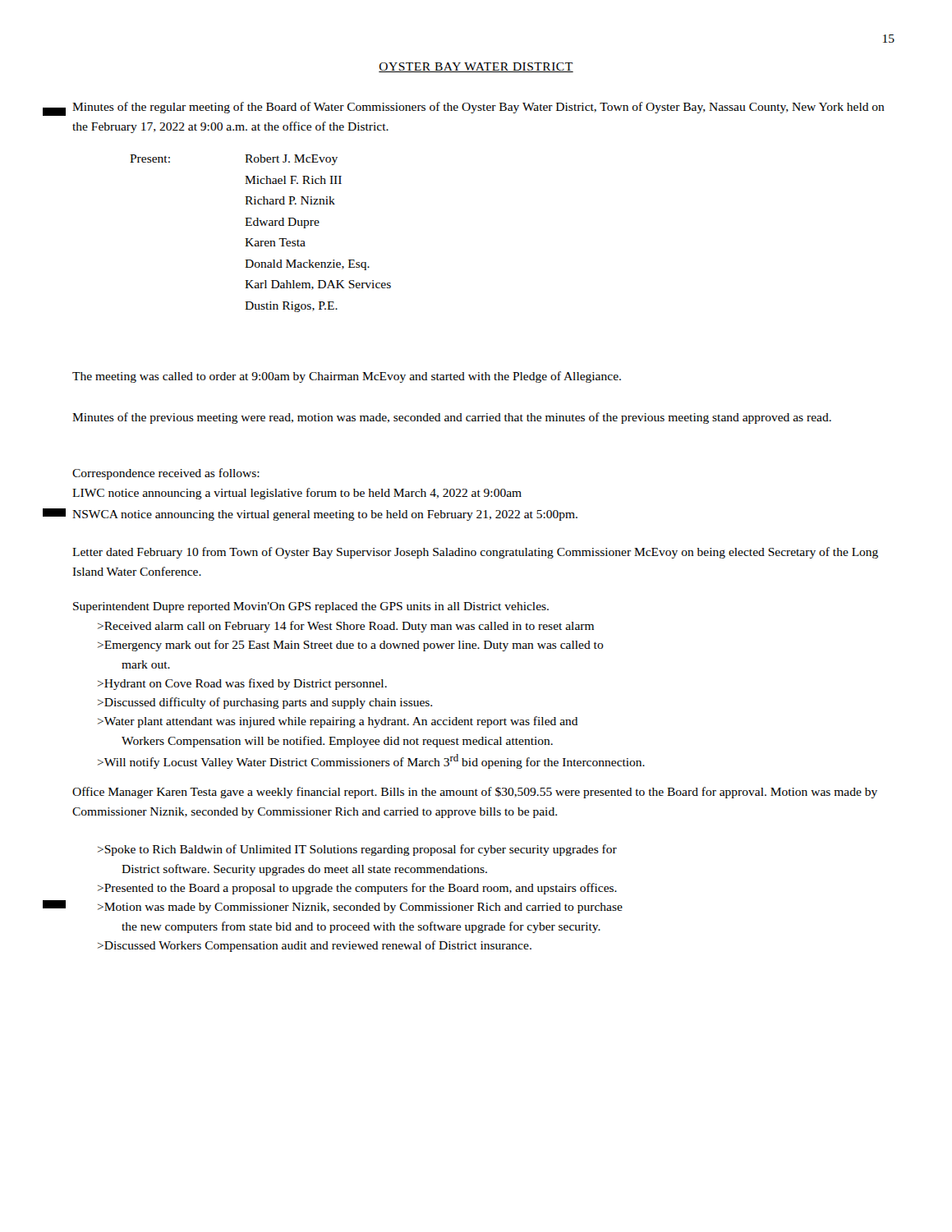Find the text starting "Present: Robert J. McEvoy Michael"
This screenshot has width=952, height=1232.
[x=152, y=160]
